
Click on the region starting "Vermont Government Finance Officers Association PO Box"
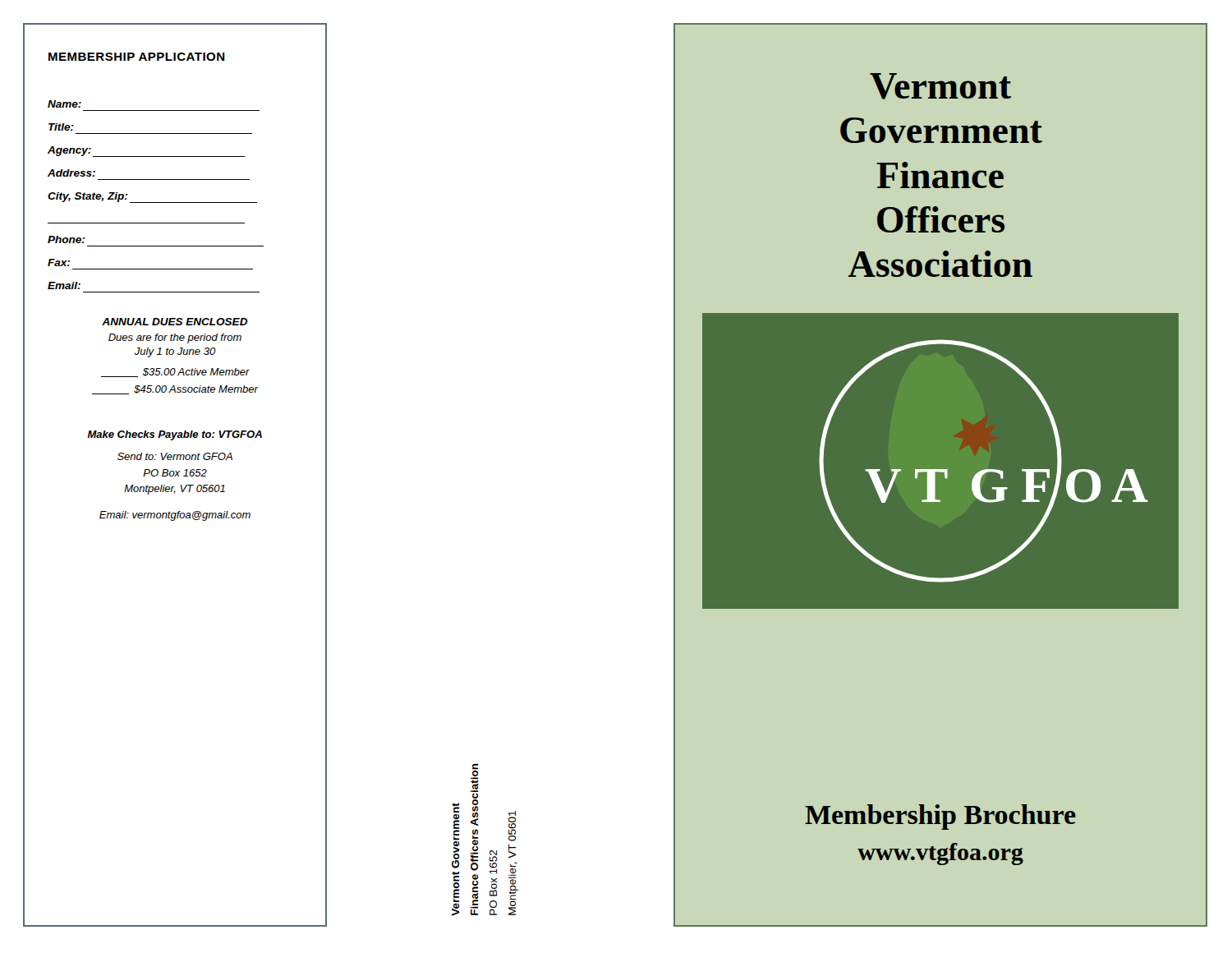484,840
